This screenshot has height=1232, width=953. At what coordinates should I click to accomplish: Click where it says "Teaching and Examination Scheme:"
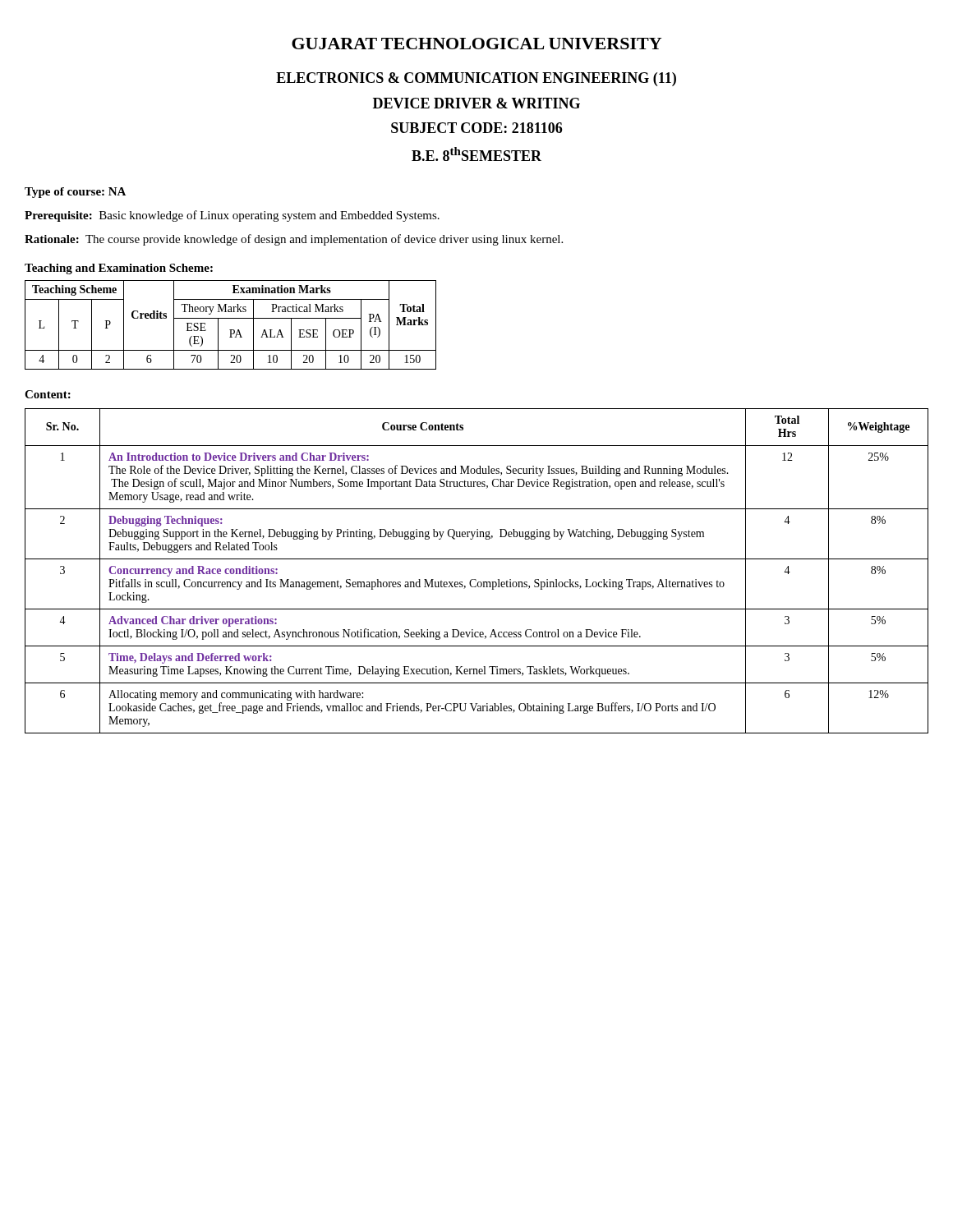(x=119, y=268)
